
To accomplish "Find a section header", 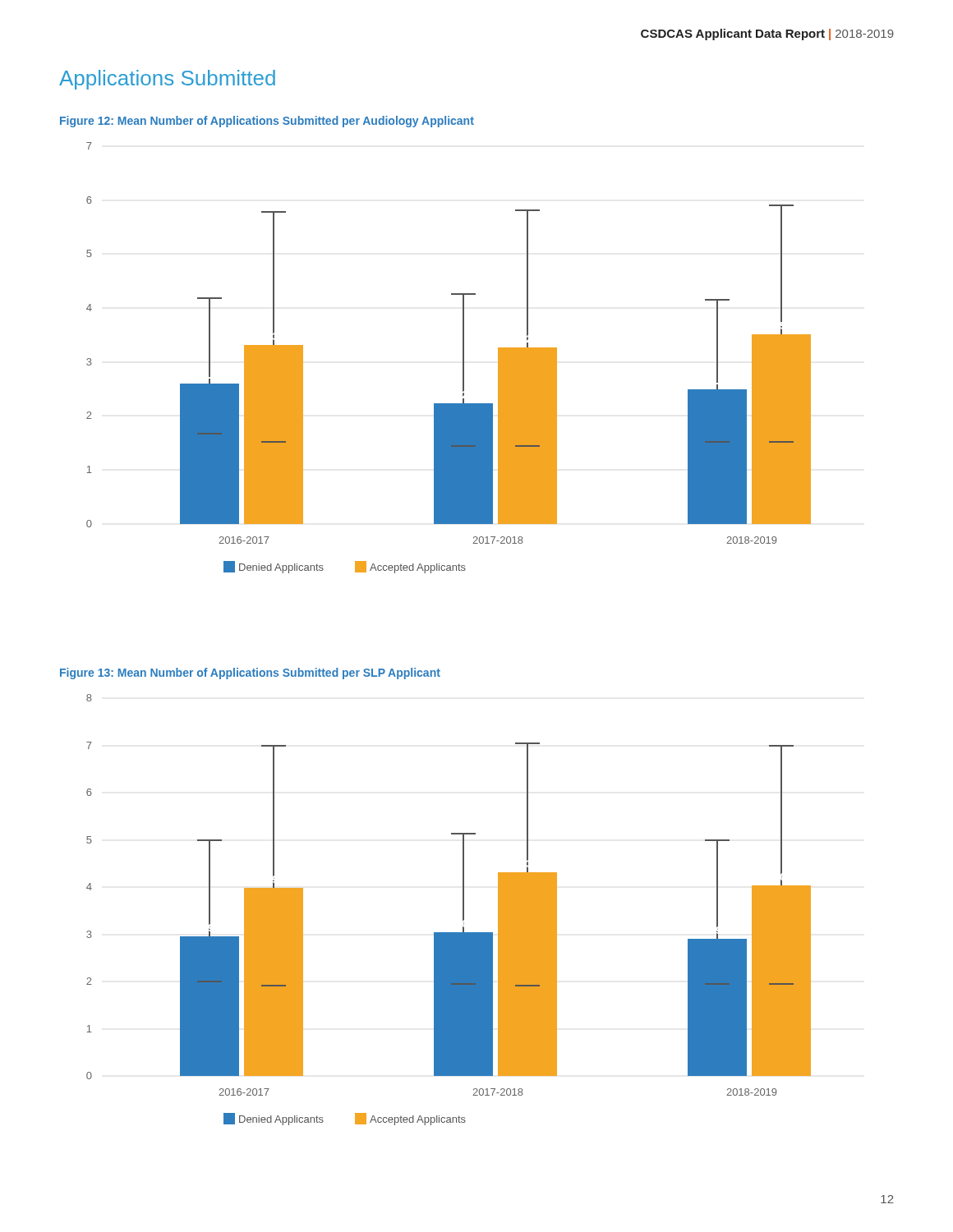I will pos(168,78).
